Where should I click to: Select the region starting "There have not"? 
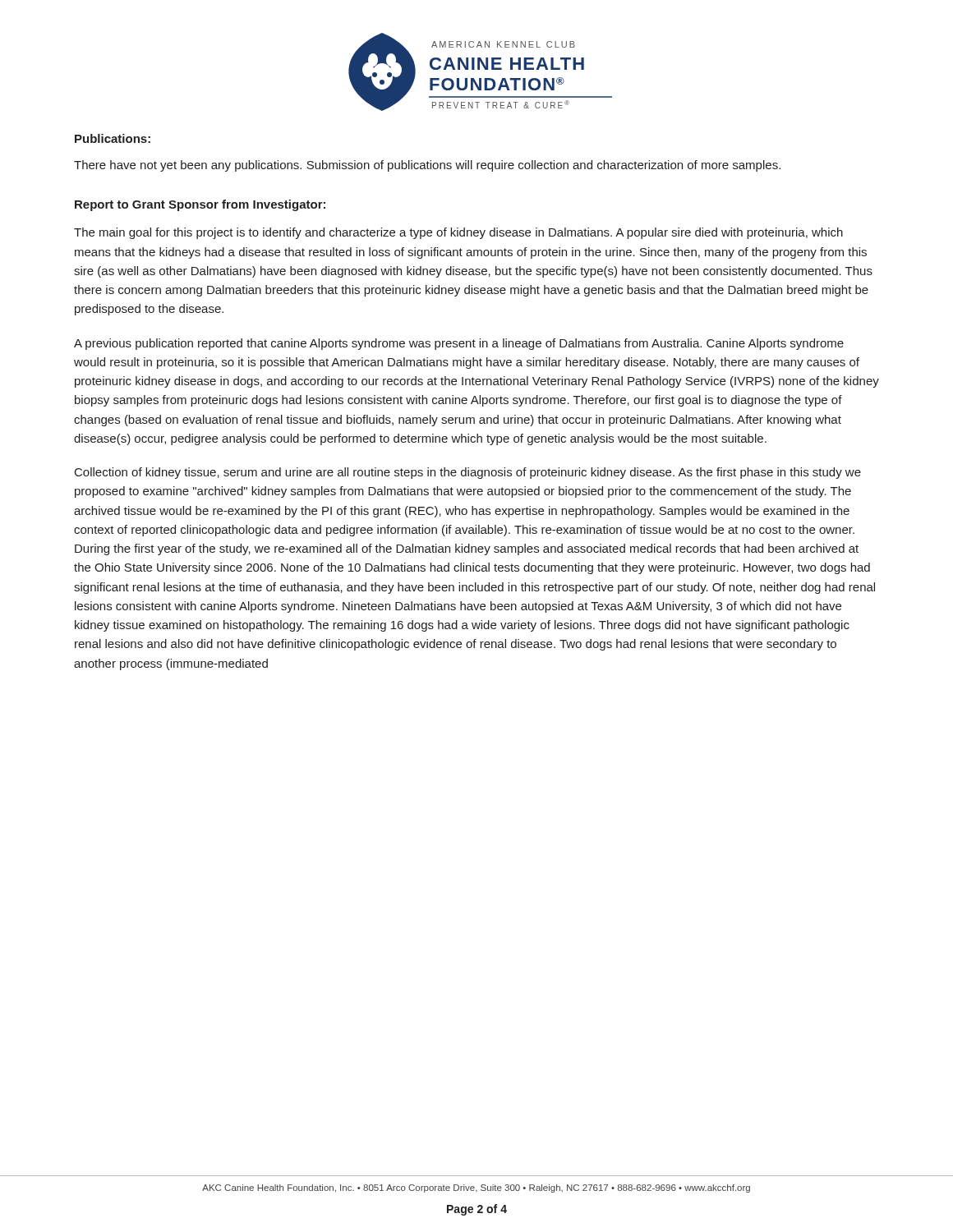click(x=428, y=165)
